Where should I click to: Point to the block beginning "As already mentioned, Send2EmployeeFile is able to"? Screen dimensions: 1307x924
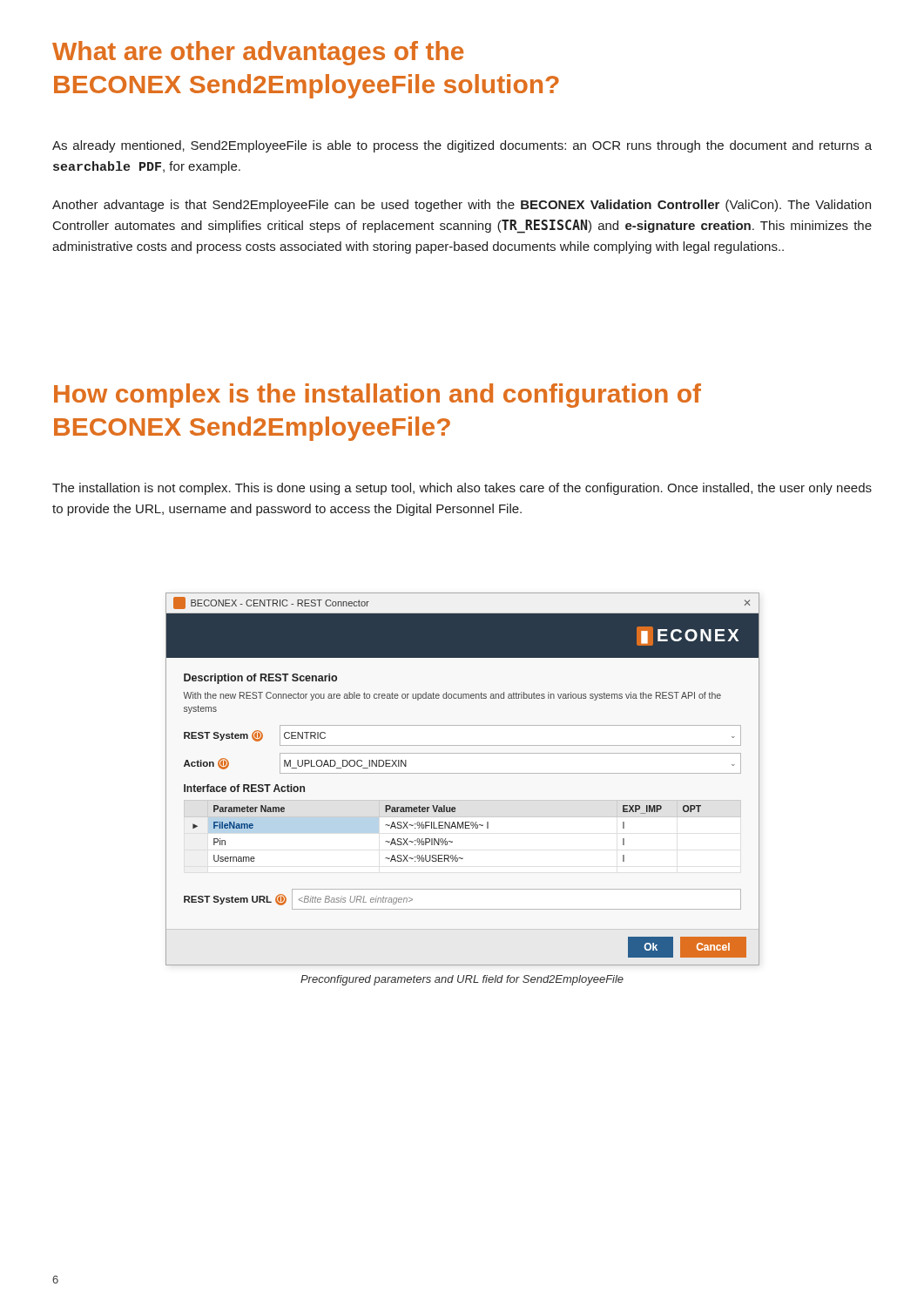[x=462, y=156]
